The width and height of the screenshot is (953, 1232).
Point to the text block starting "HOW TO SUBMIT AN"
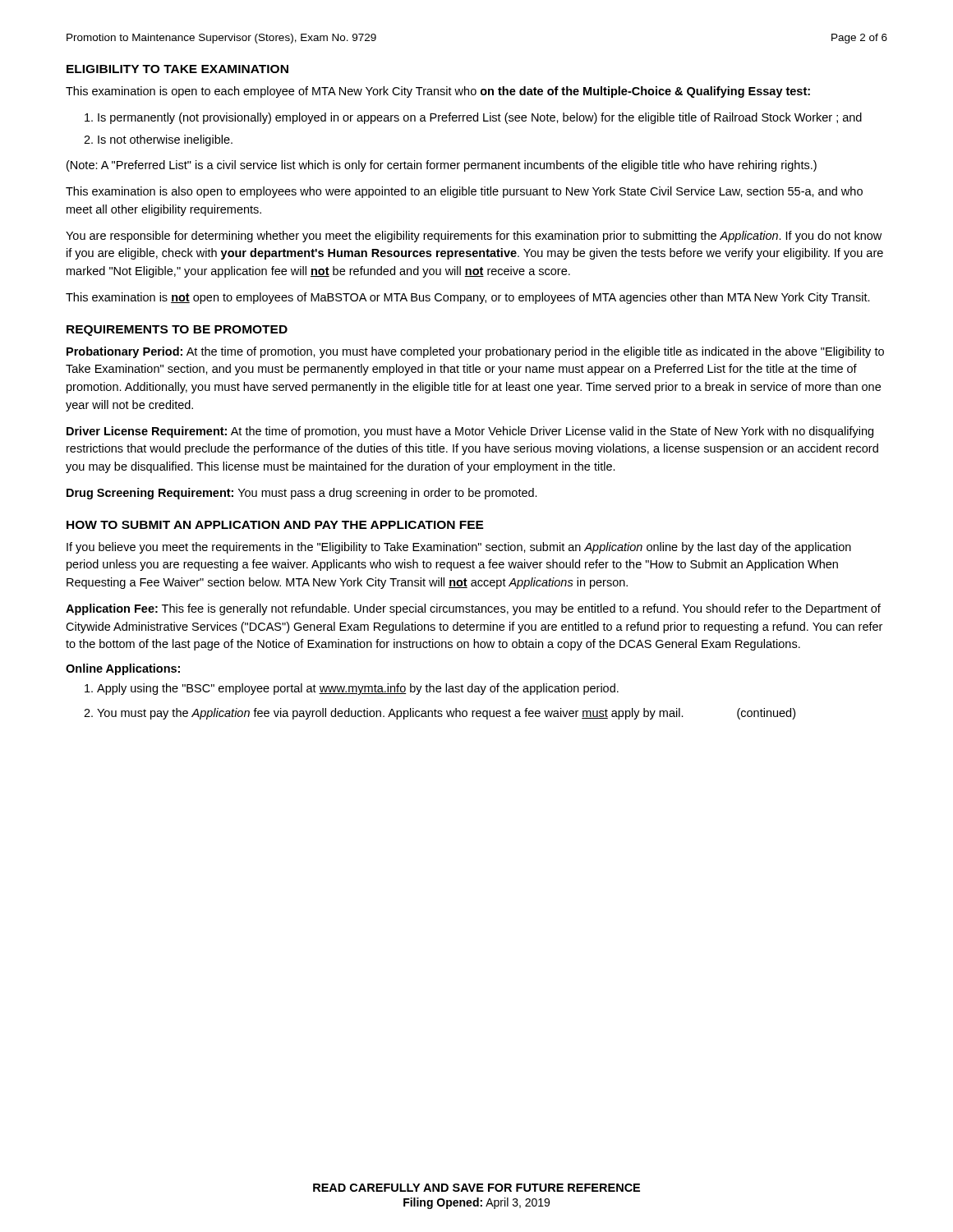275,524
